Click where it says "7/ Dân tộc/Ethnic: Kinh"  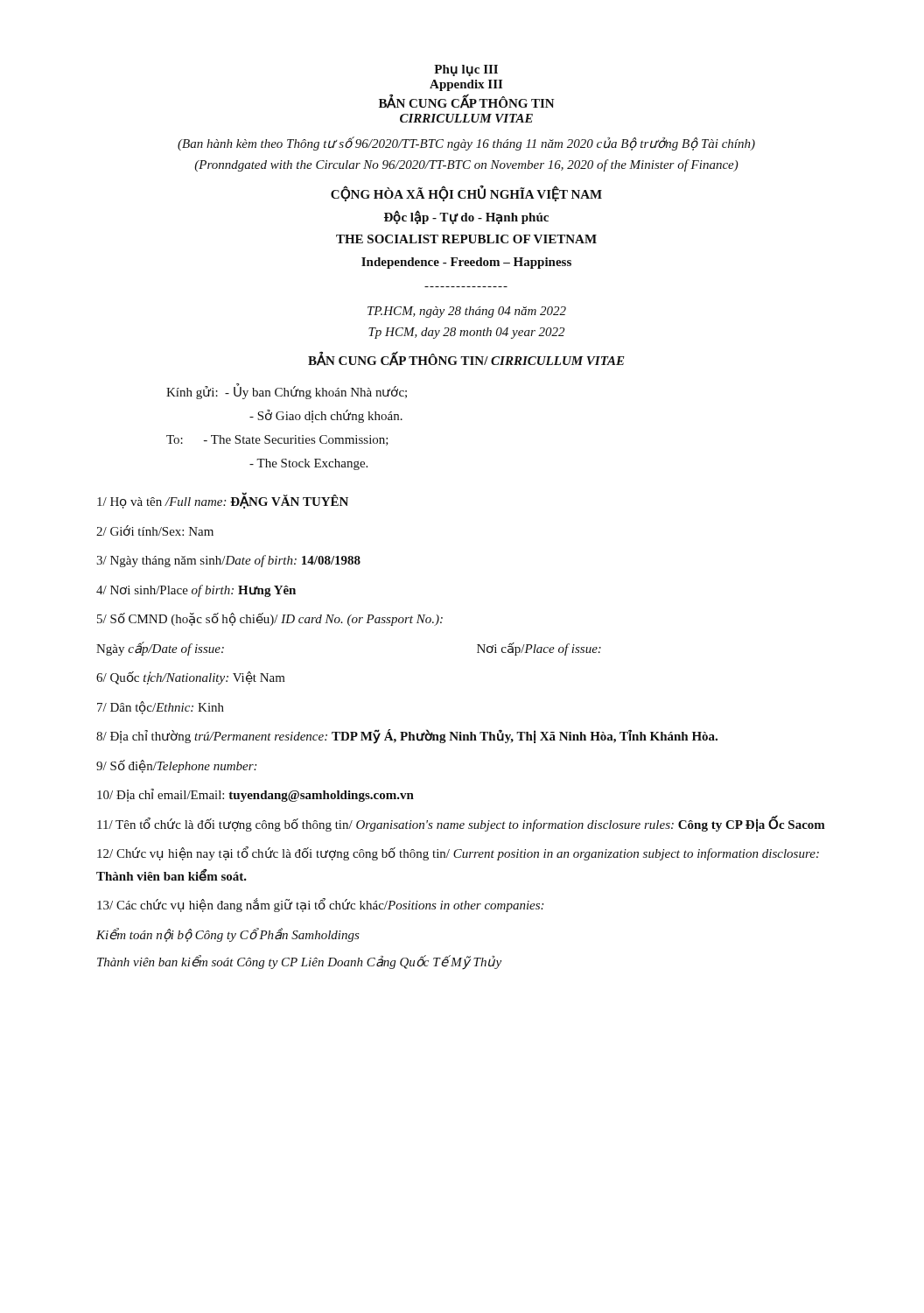(160, 707)
